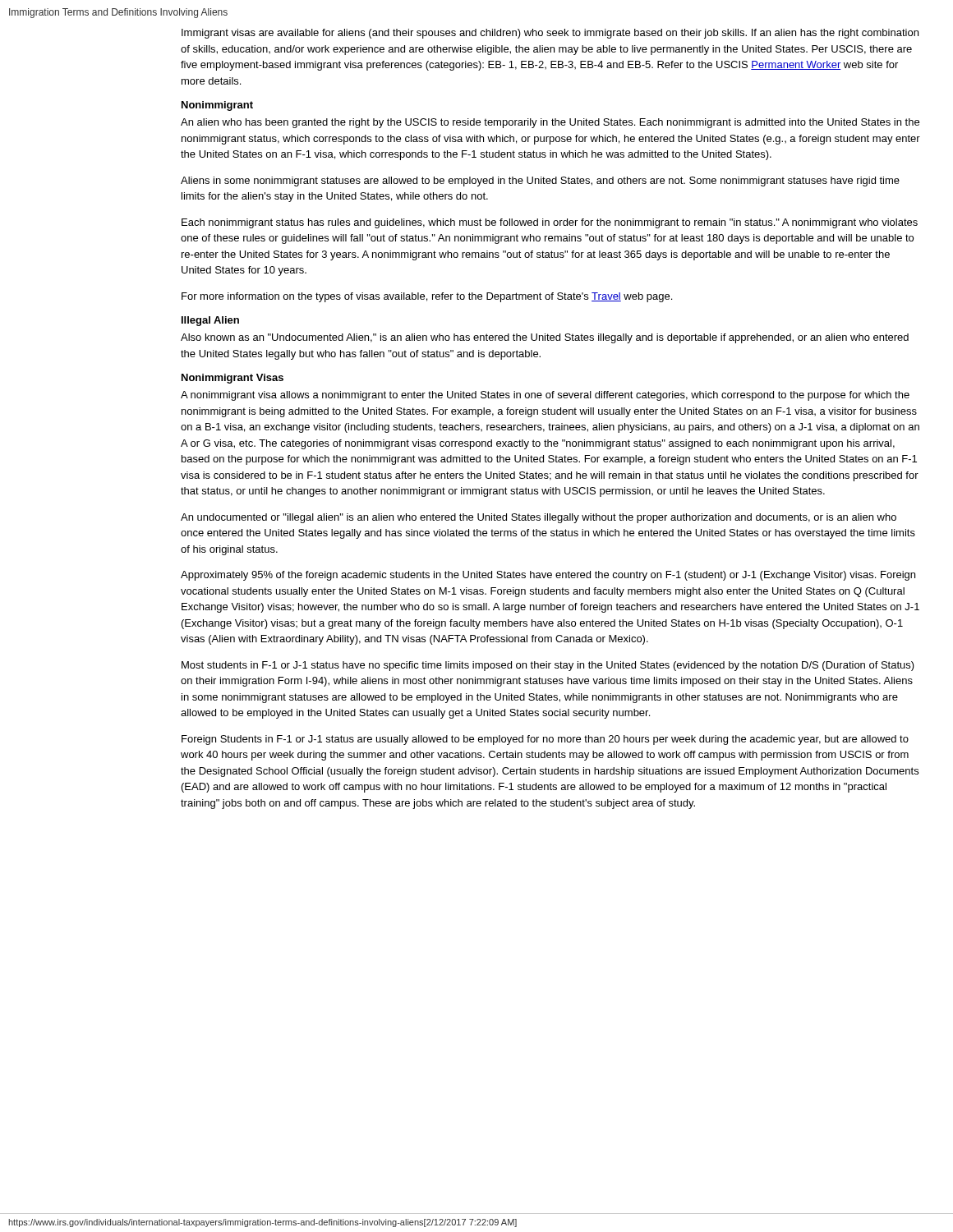This screenshot has width=953, height=1232.
Task: Select the passage starting "Aliens in some nonimmigrant statuses are"
Action: (540, 188)
